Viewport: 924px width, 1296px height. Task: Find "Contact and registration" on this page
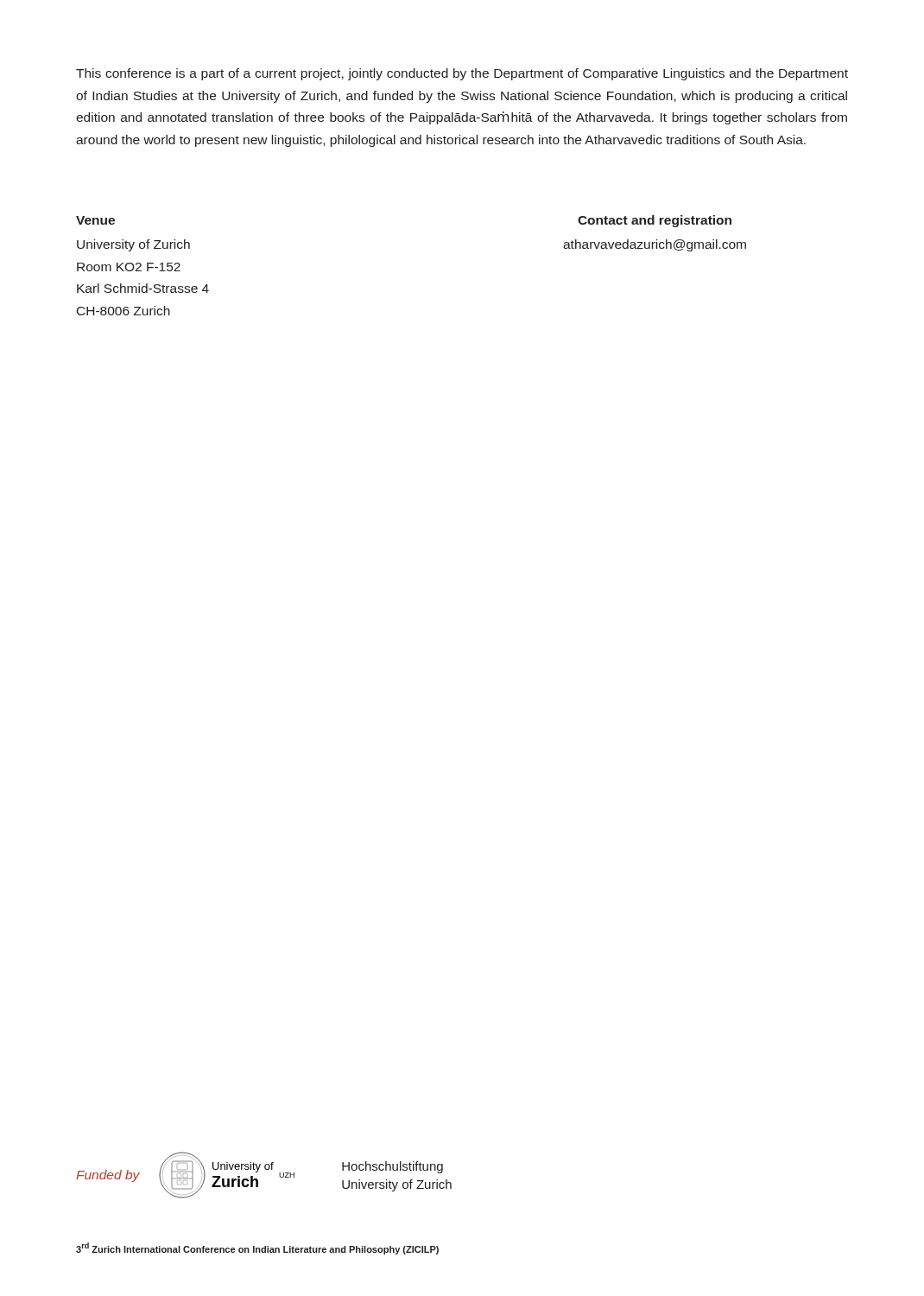(655, 220)
